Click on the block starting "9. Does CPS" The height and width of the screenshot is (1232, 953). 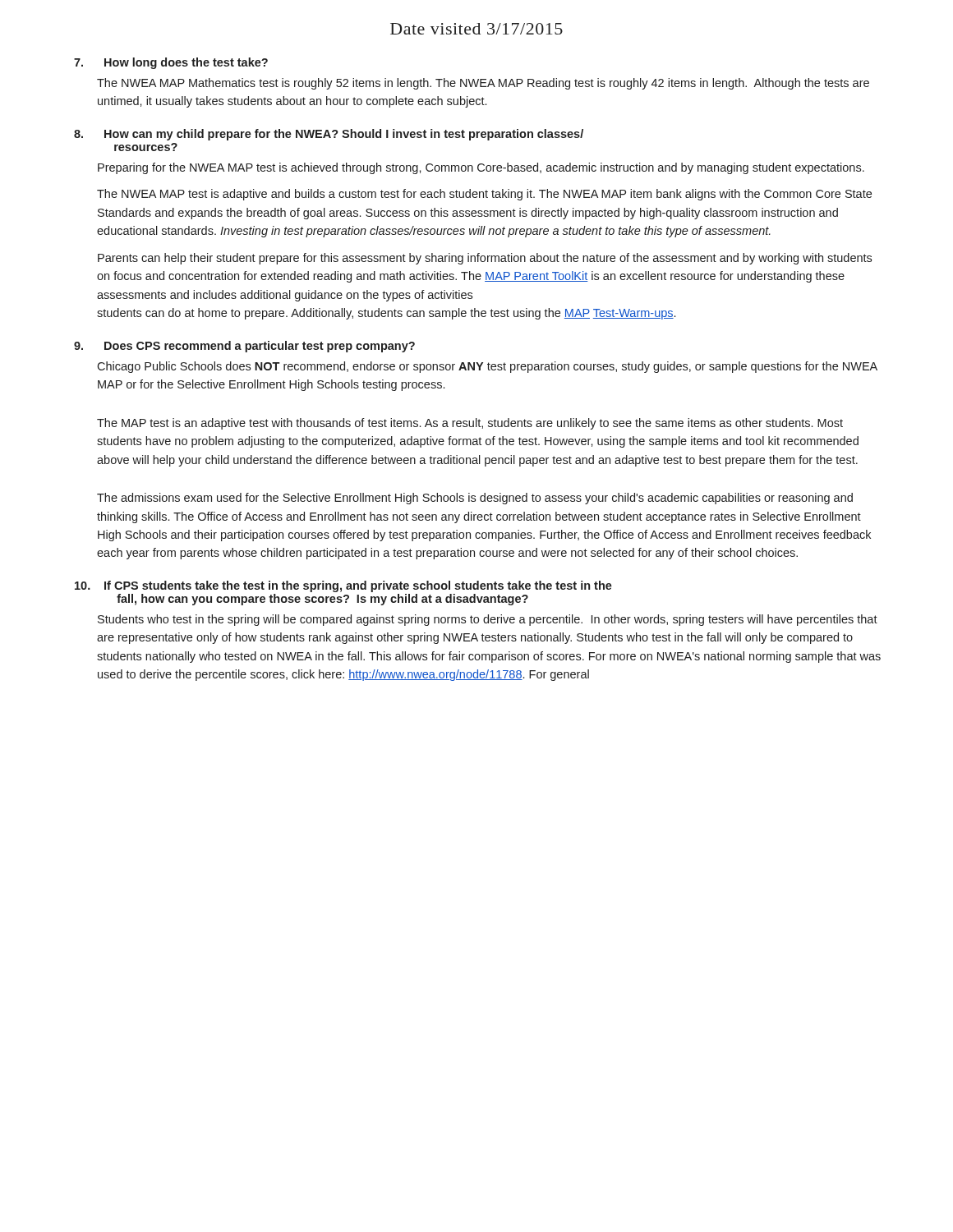click(x=245, y=346)
